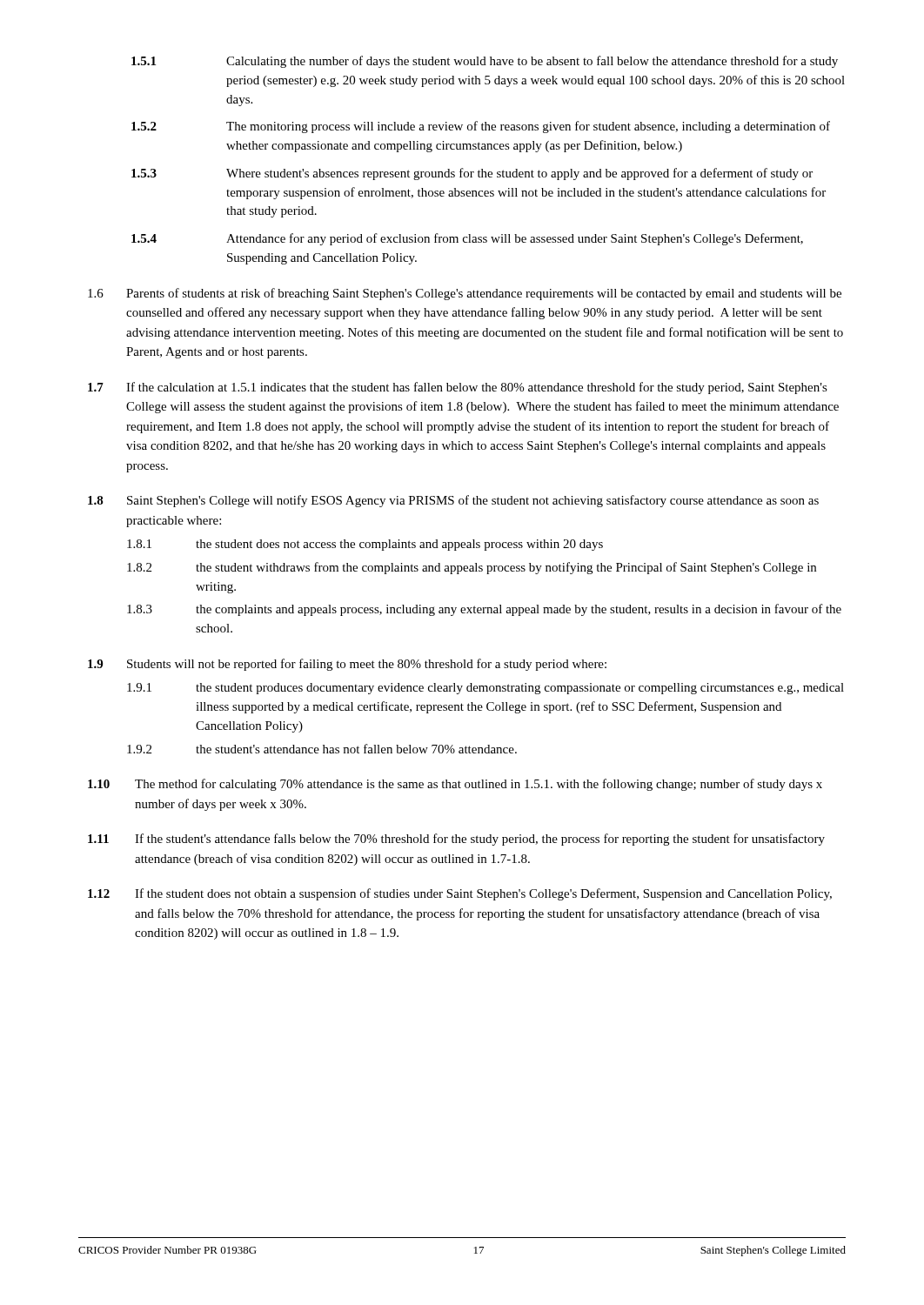924x1305 pixels.
Task: Where is the passage that starts "5.4 Attendance for any period of exclusion"?
Action: tap(462, 249)
